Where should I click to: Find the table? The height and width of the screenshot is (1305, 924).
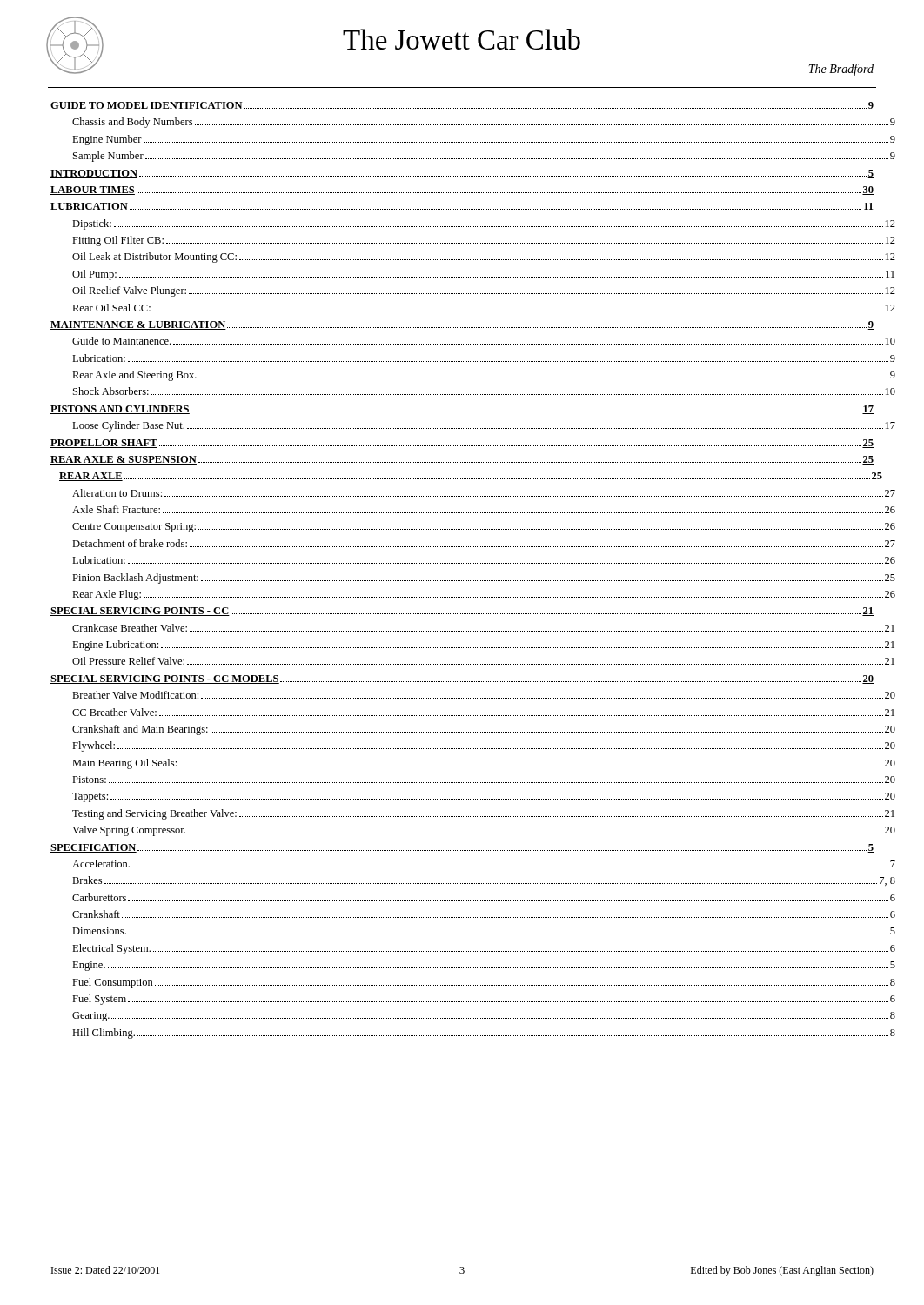click(x=462, y=569)
